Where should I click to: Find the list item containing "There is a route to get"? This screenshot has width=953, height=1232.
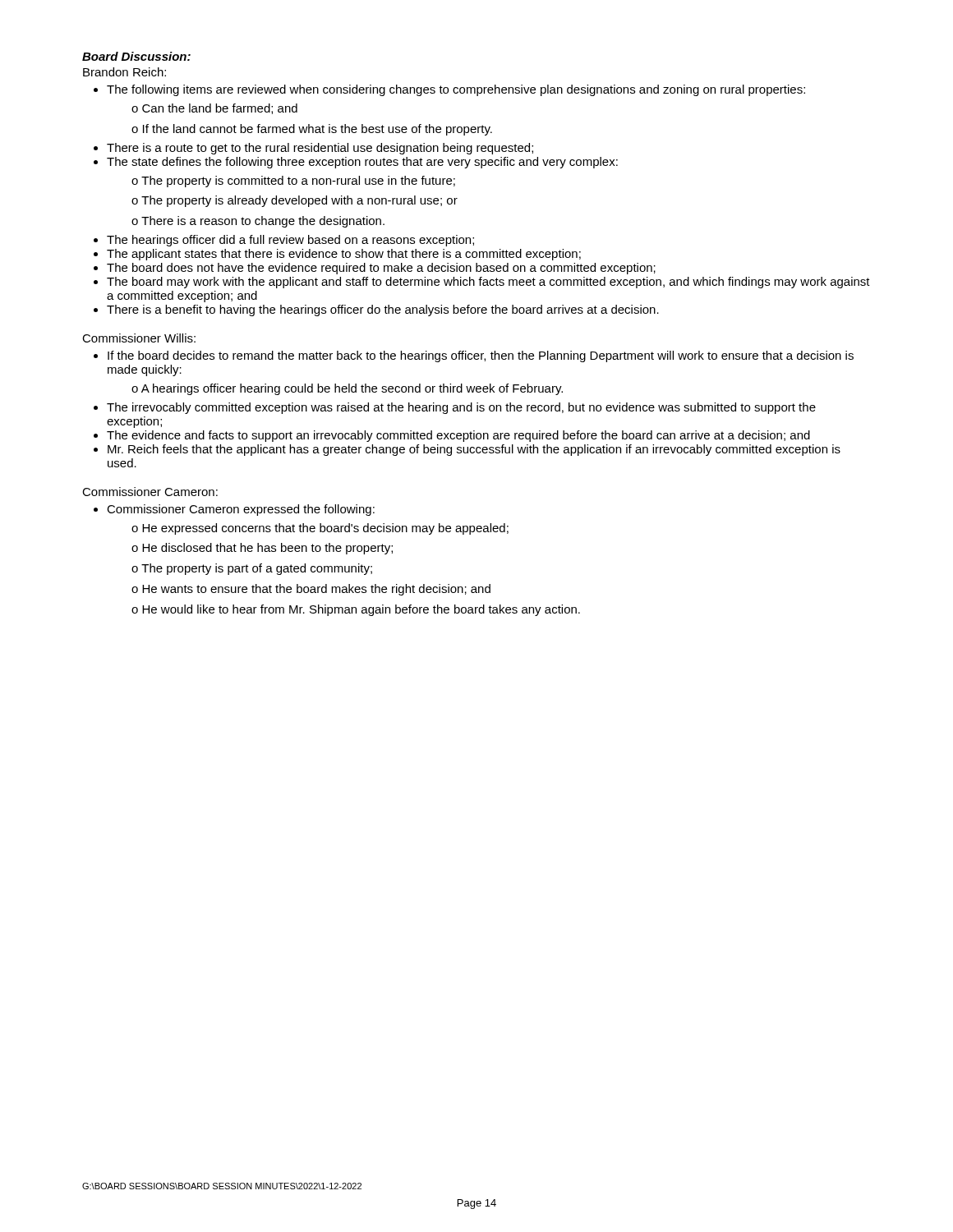coord(489,147)
